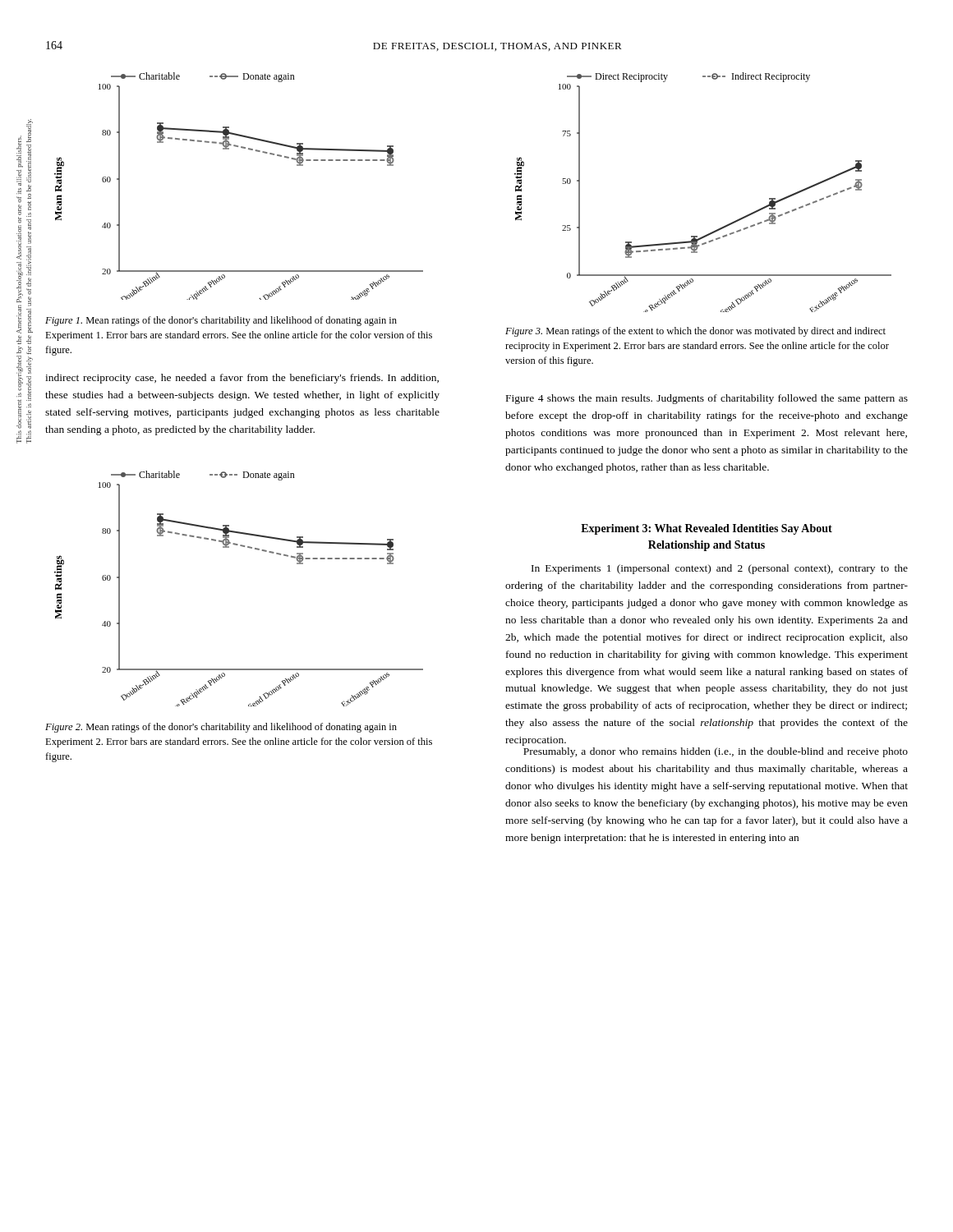Image resolution: width=953 pixels, height=1232 pixels.
Task: Click on the text starting "In Experiments 1"
Action: pyautogui.click(x=707, y=654)
